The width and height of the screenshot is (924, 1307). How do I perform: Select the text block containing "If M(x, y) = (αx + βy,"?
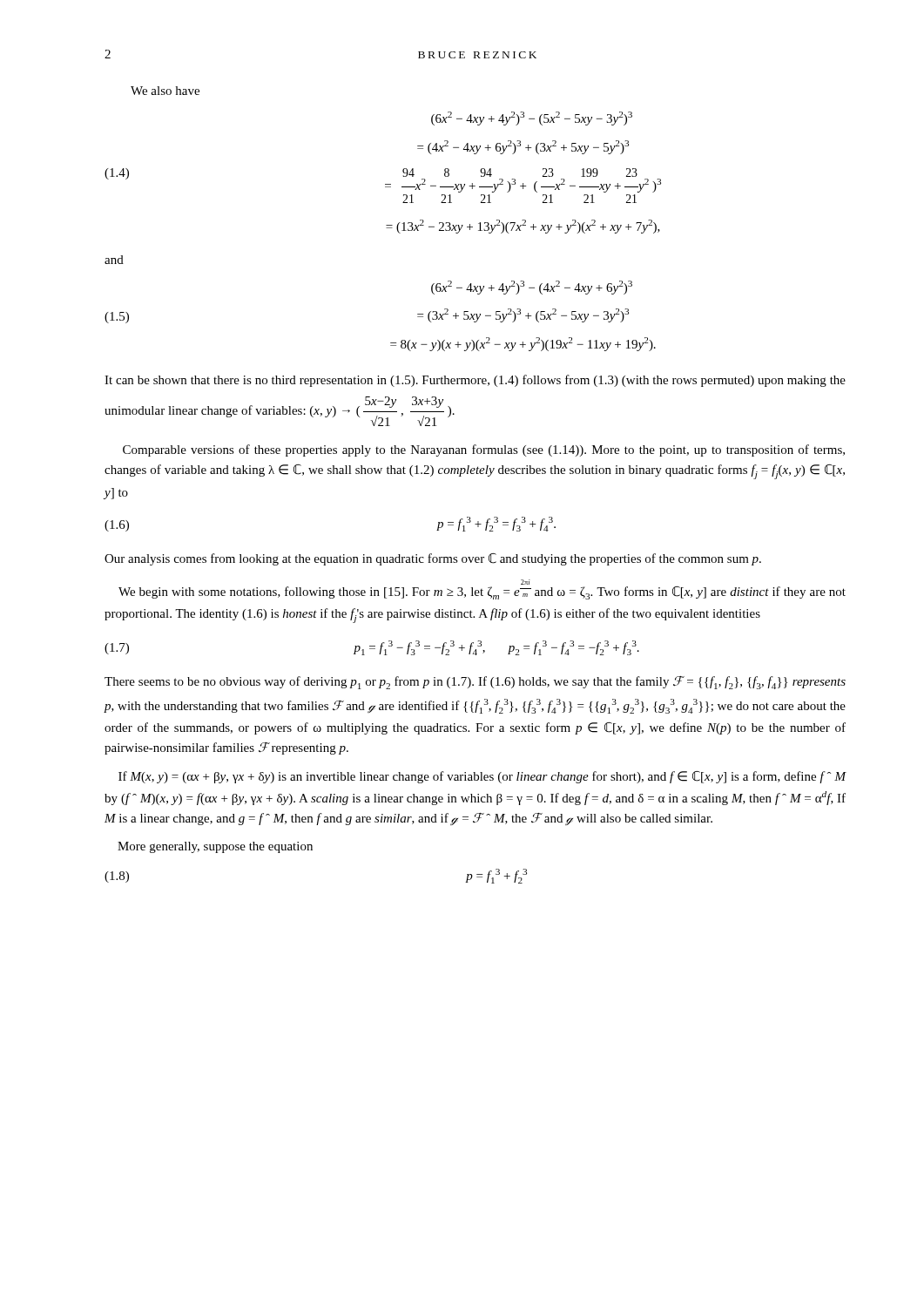(x=475, y=797)
